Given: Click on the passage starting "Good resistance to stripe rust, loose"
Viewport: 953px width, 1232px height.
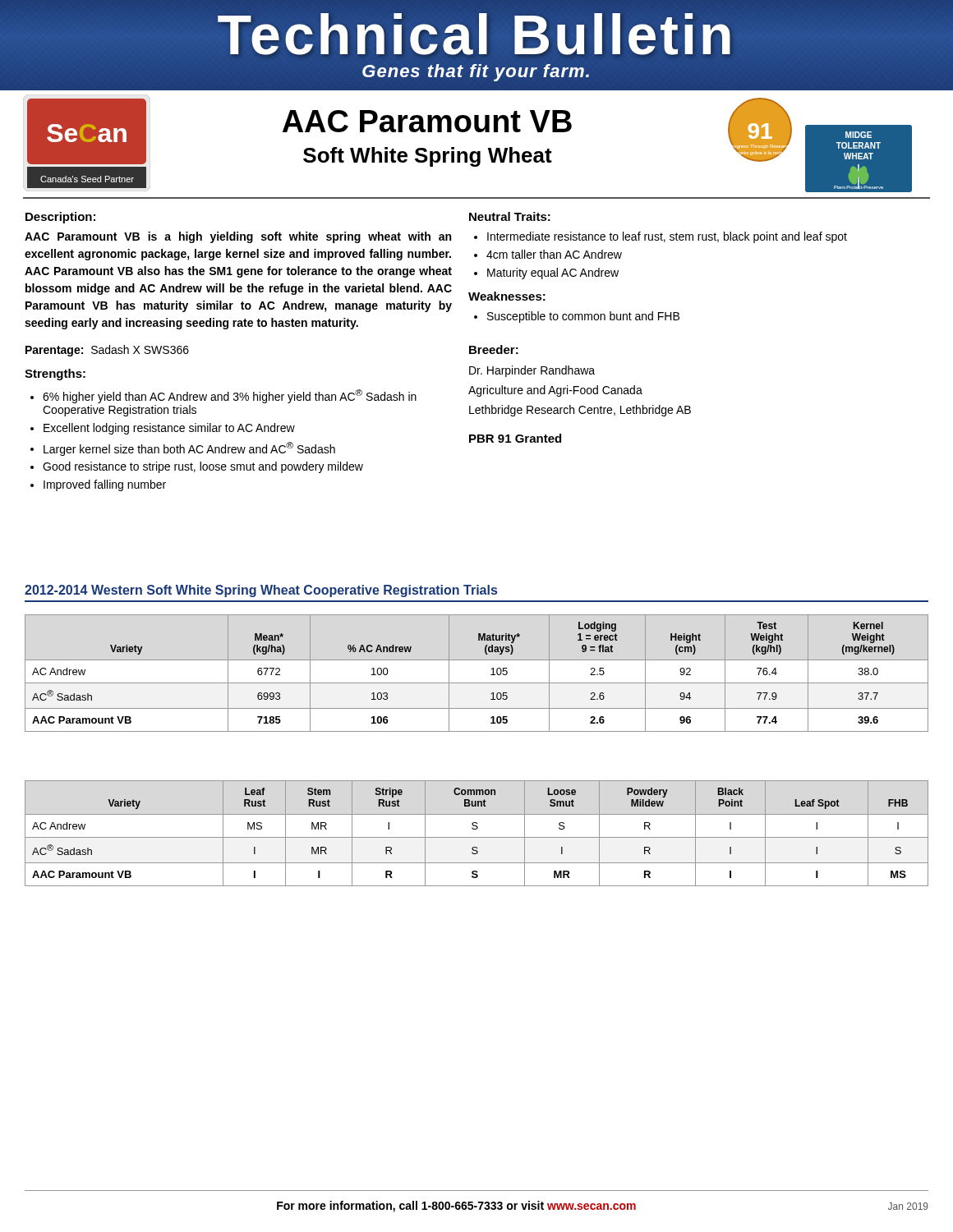Looking at the screenshot, I should point(203,467).
